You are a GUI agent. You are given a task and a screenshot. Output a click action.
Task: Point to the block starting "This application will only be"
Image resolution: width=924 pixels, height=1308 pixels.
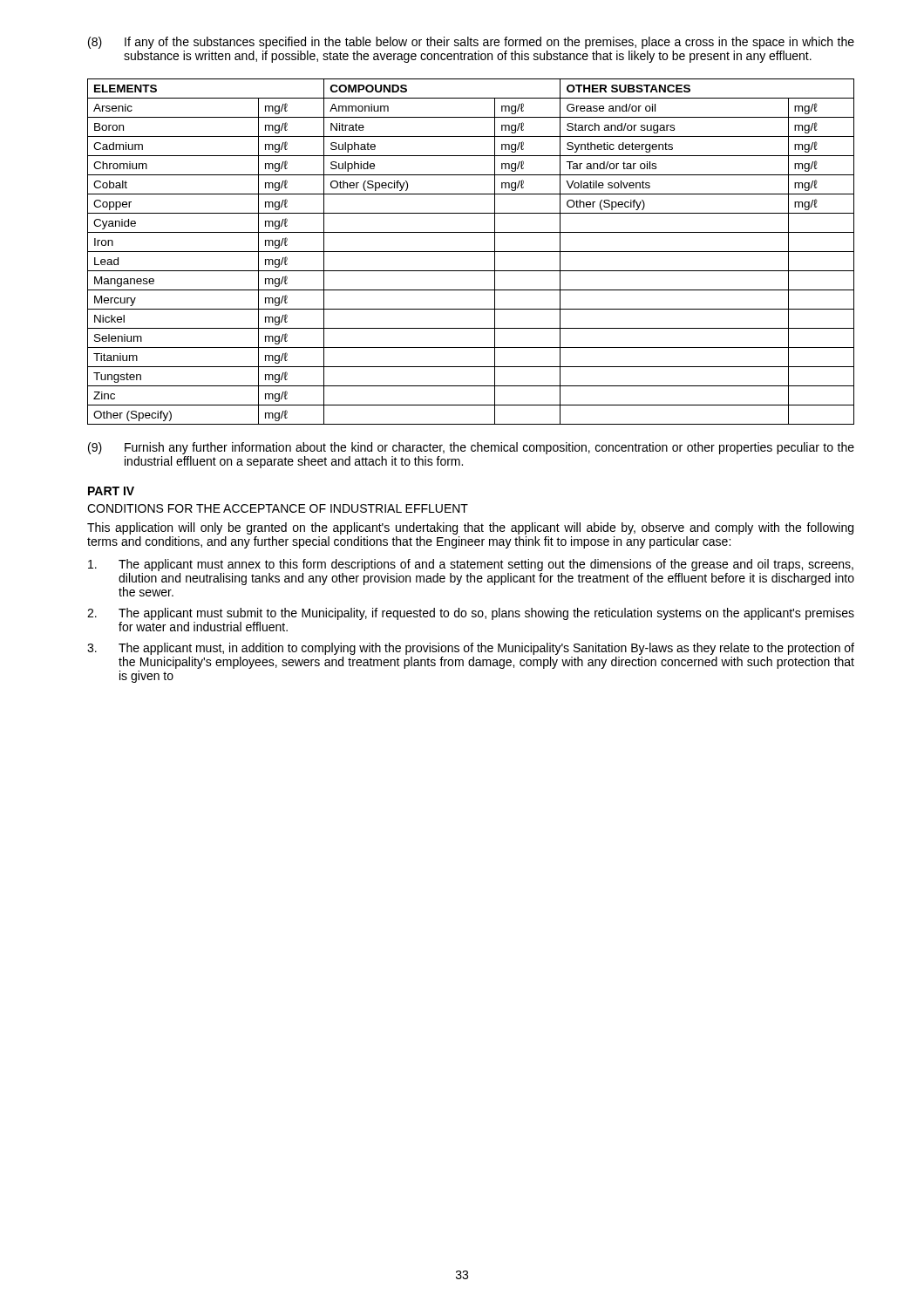(x=471, y=535)
